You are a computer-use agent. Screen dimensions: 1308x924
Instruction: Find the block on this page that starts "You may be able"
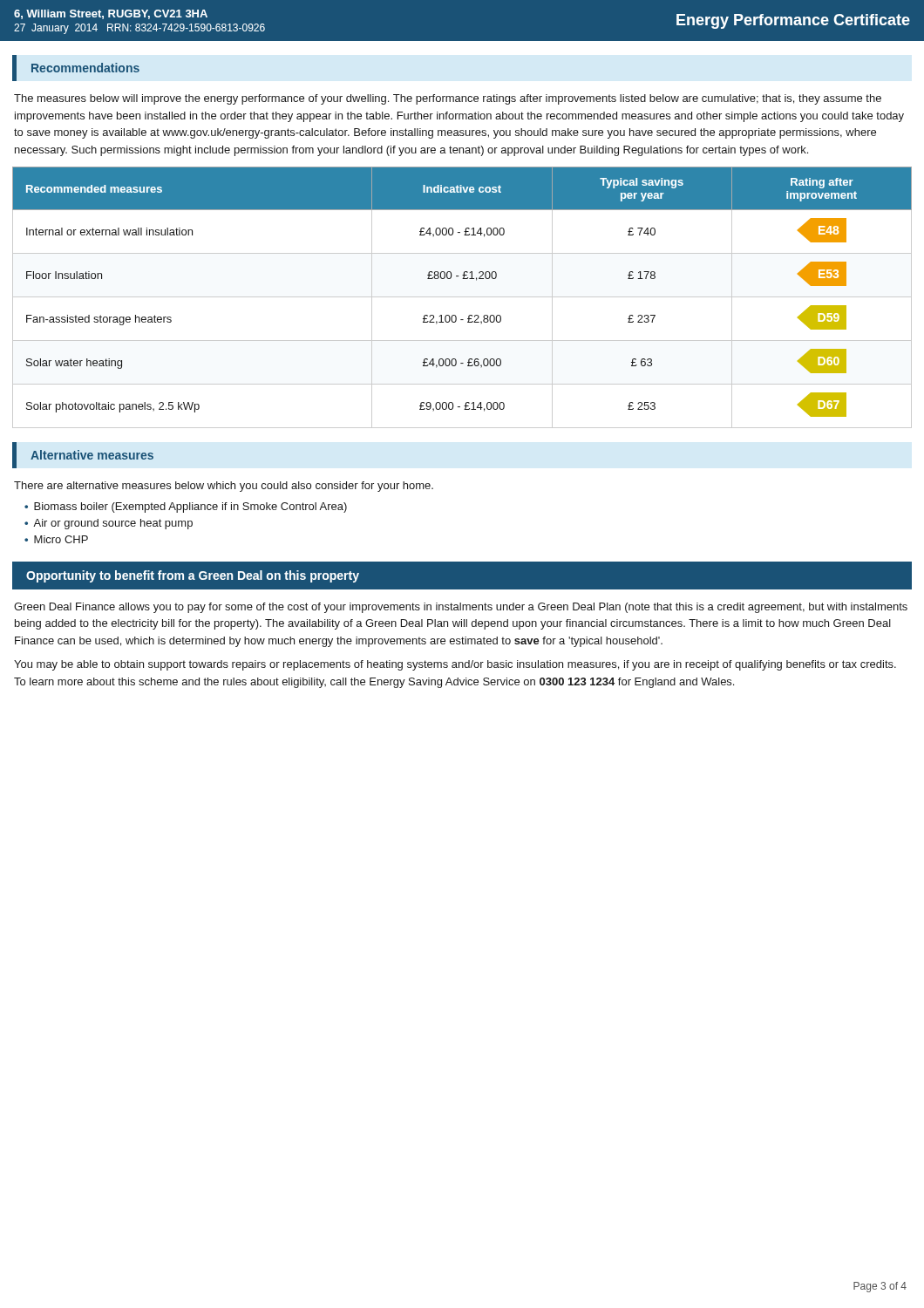(462, 673)
